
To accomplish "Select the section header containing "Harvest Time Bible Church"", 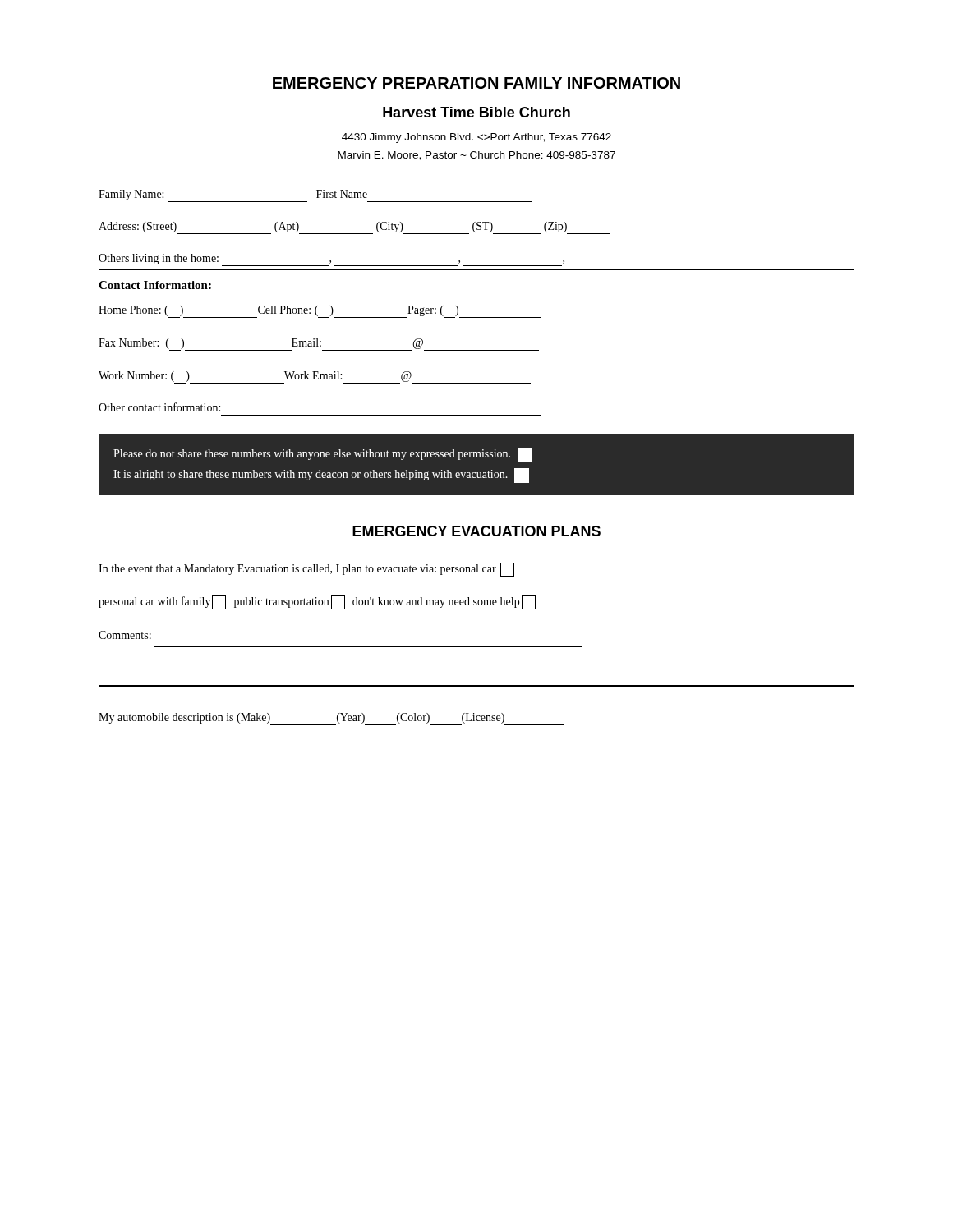I will pyautogui.click(x=476, y=113).
